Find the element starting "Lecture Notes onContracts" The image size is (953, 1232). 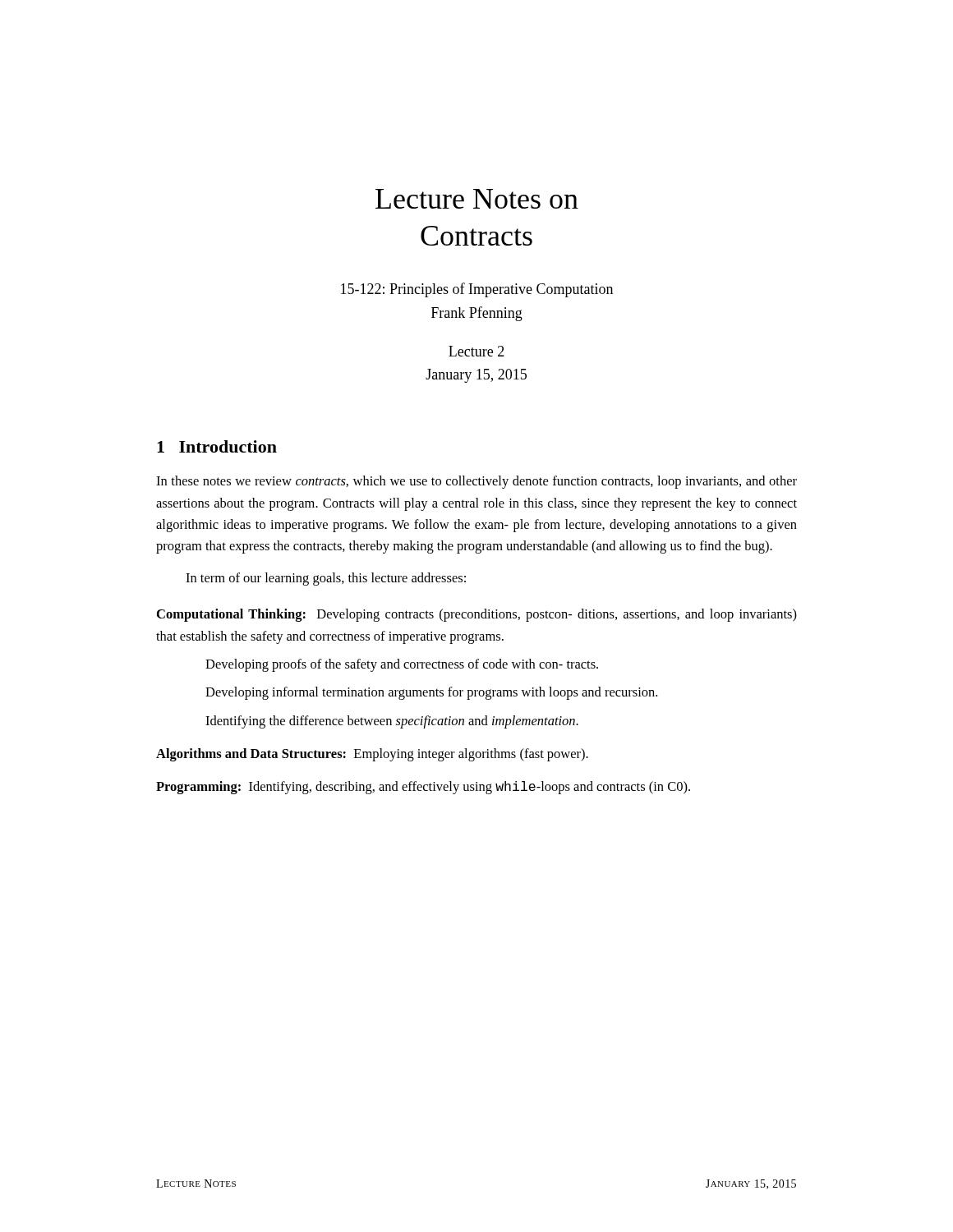click(x=476, y=218)
